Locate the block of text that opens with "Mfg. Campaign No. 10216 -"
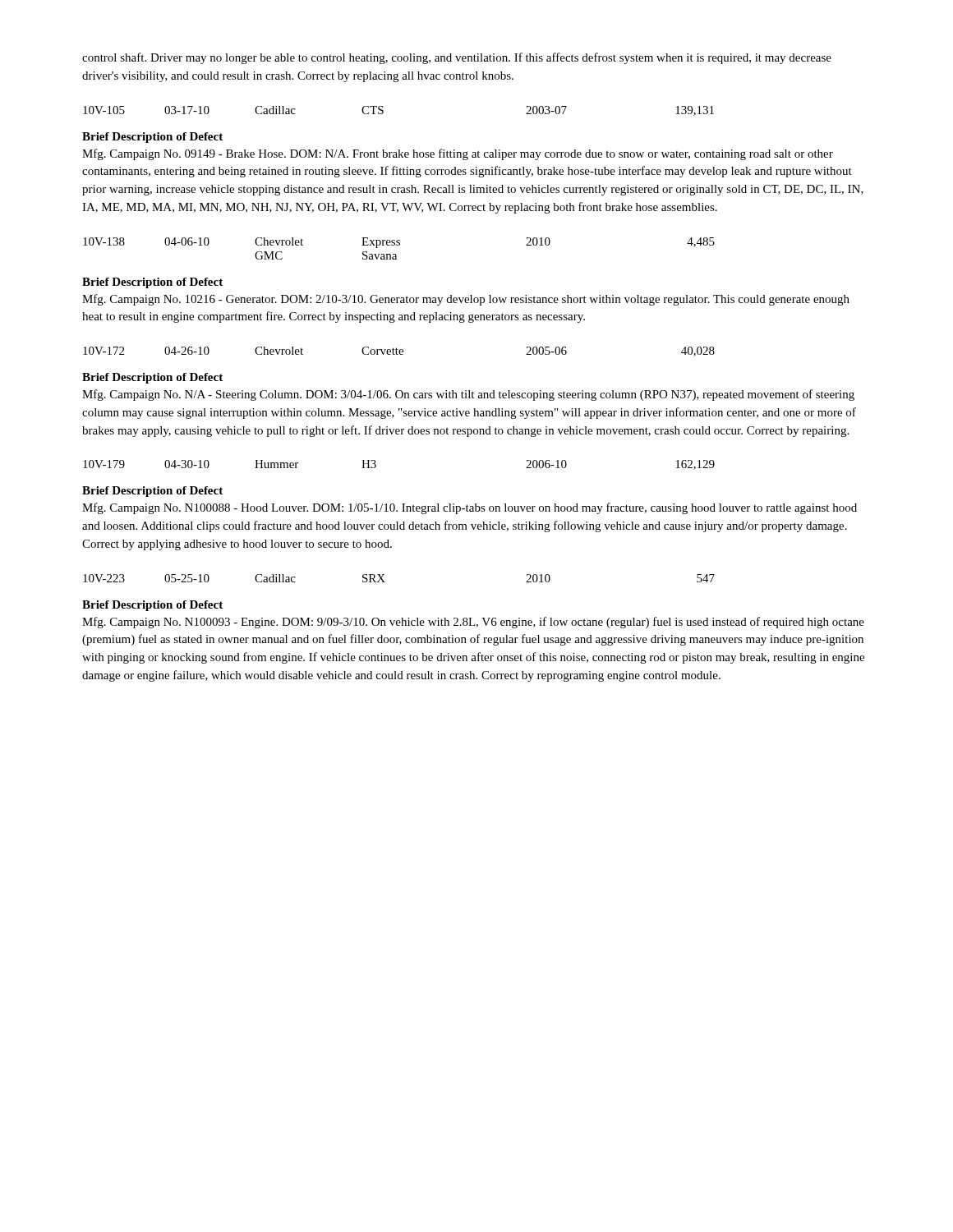This screenshot has width=953, height=1232. (476, 308)
